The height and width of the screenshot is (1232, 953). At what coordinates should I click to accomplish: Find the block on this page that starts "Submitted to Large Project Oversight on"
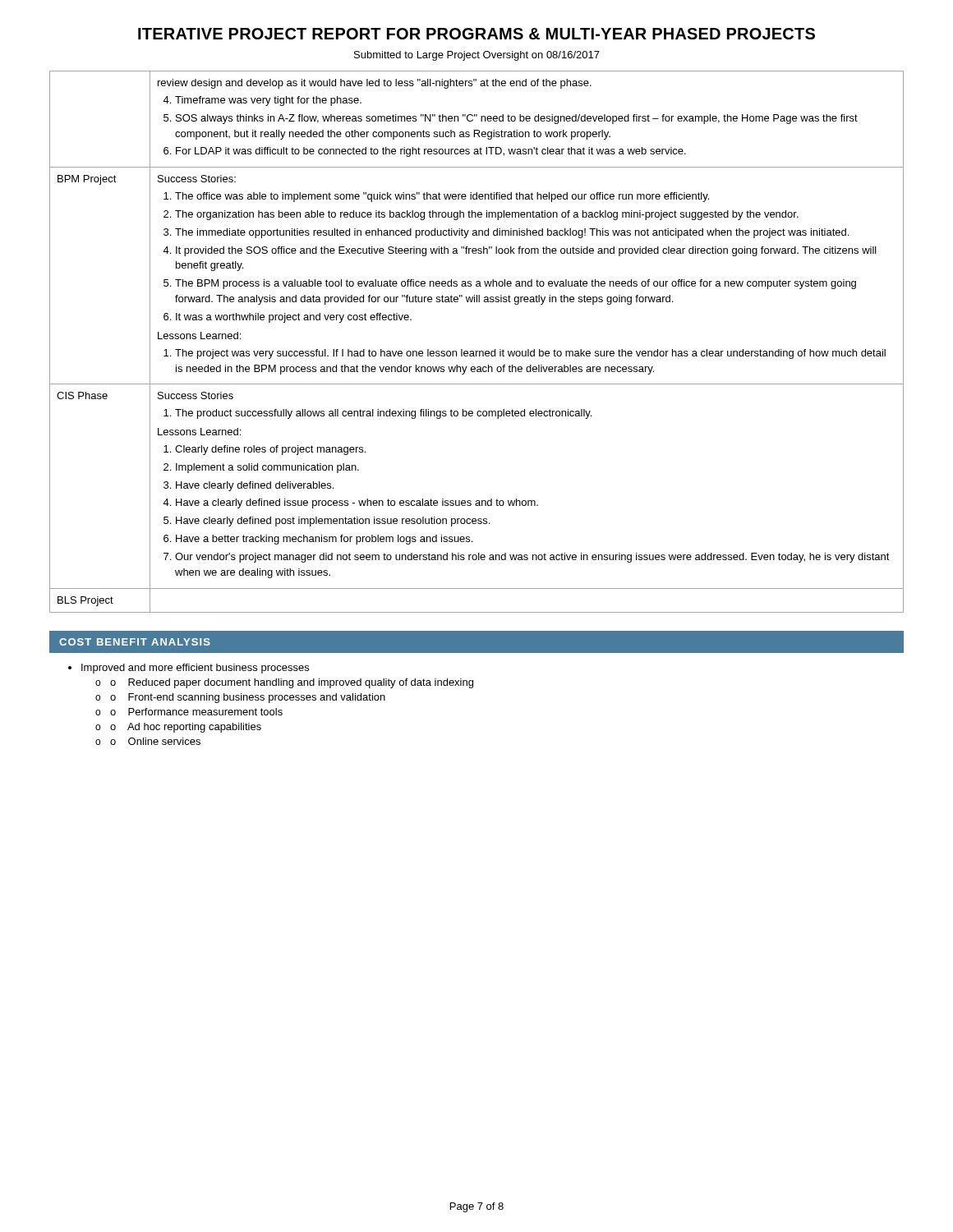click(x=476, y=55)
